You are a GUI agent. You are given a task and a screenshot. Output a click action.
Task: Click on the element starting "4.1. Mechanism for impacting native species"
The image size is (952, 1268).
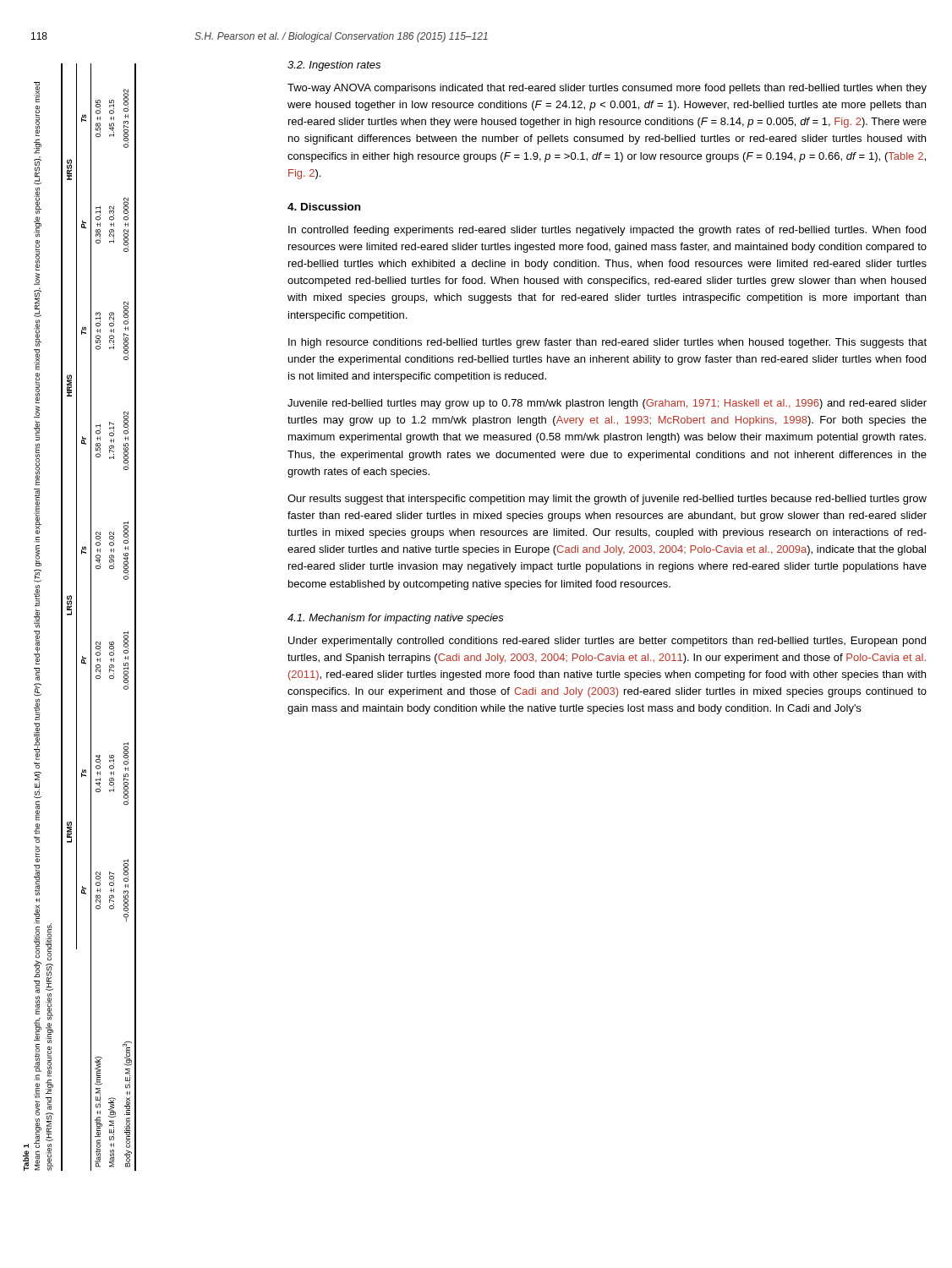tap(396, 617)
